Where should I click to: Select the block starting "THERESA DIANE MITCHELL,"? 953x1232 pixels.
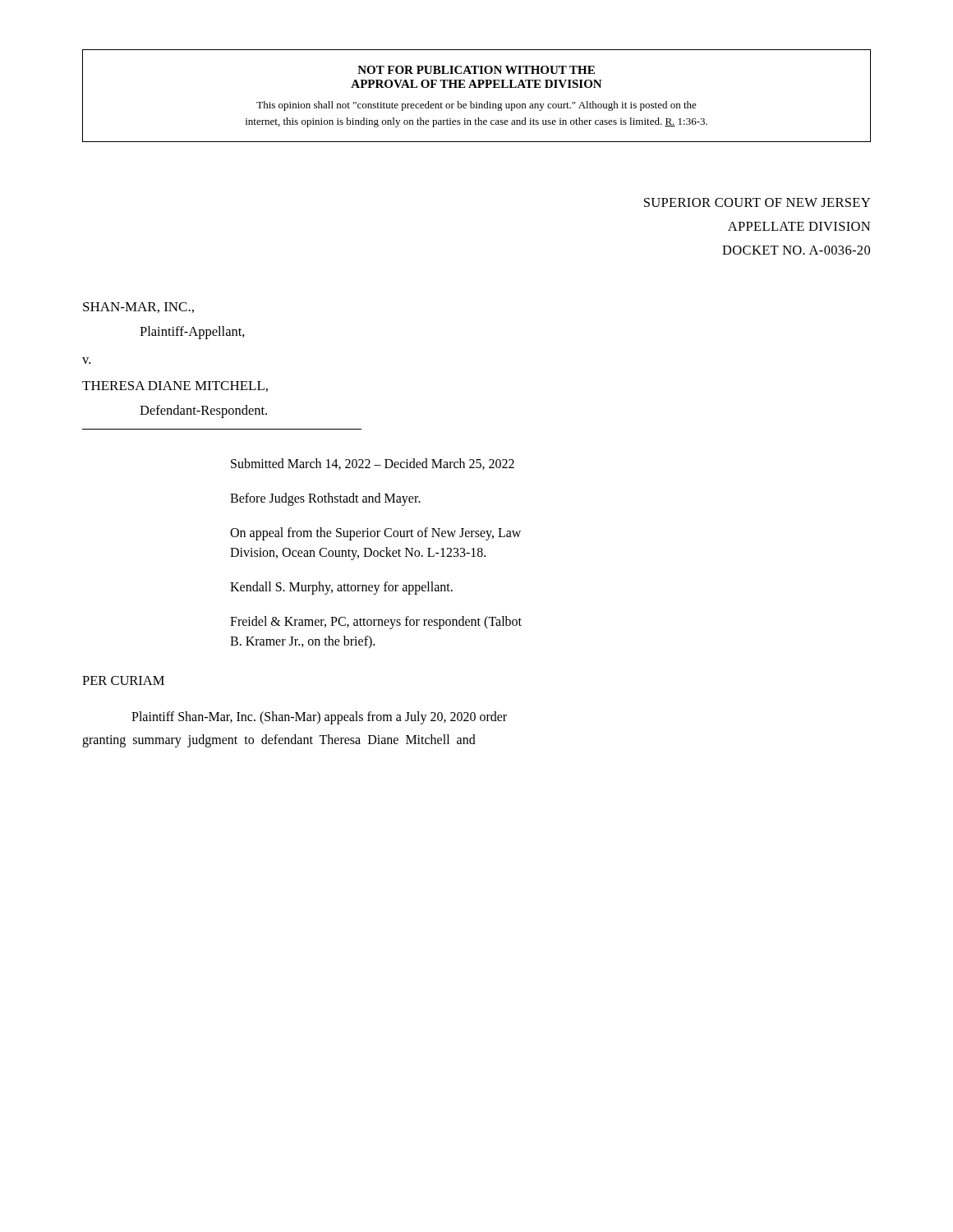click(x=175, y=386)
